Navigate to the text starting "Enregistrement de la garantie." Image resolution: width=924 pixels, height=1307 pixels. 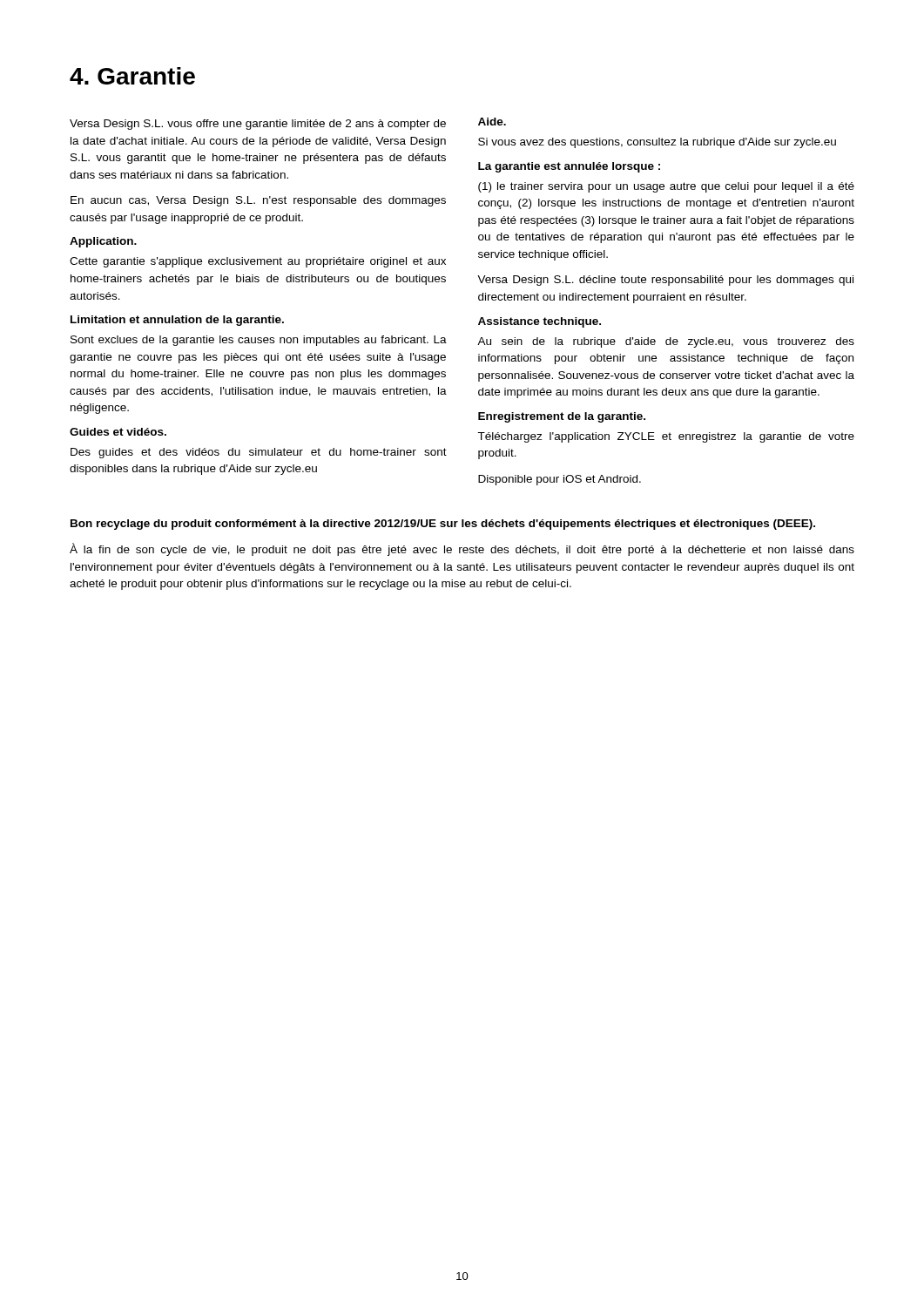pyautogui.click(x=562, y=416)
